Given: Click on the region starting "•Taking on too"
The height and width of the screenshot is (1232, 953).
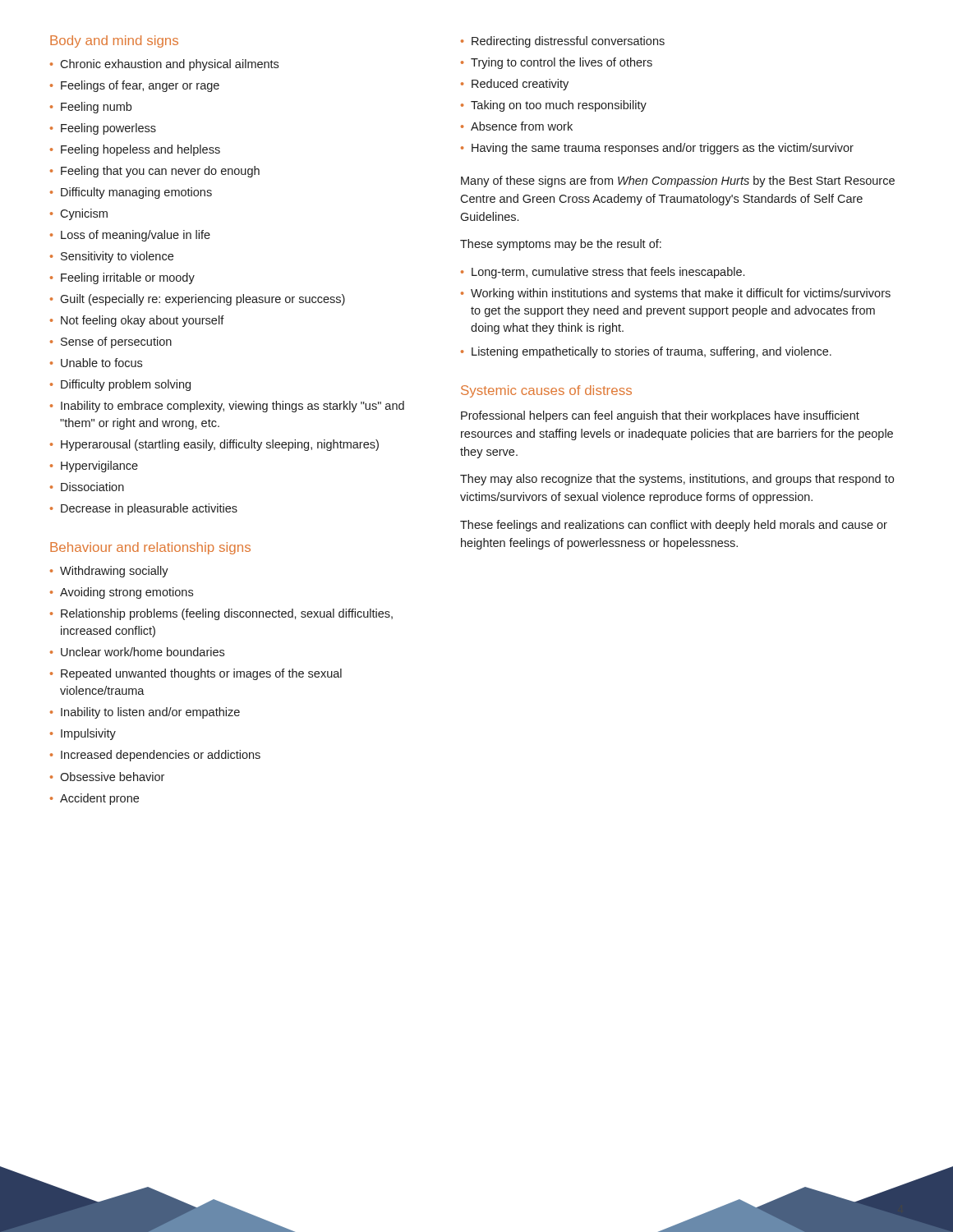Looking at the screenshot, I should (554, 106).
